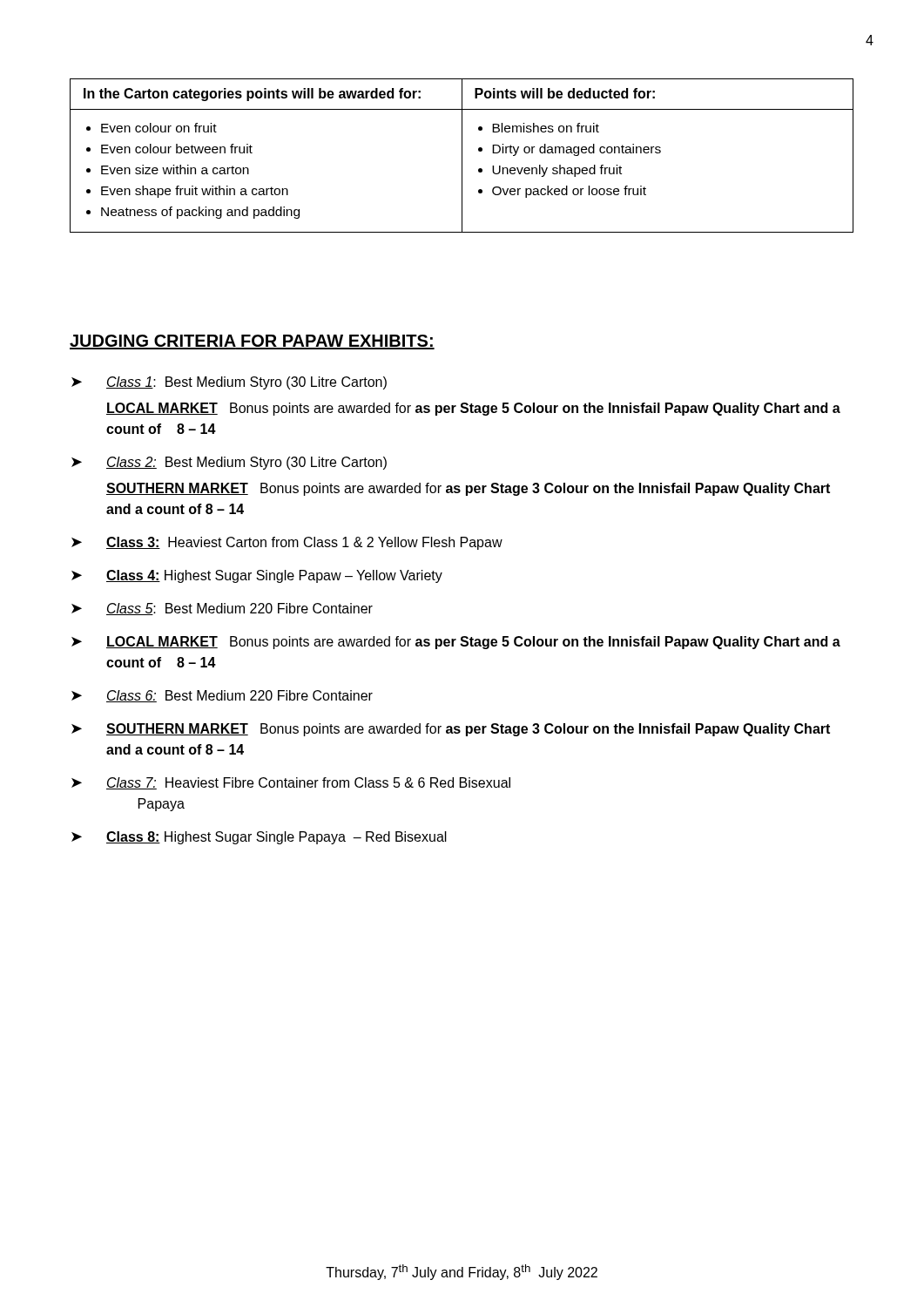Click on the text starting "➤ SOUTHERN MARKET Bonus"
The image size is (924, 1307).
462,740
